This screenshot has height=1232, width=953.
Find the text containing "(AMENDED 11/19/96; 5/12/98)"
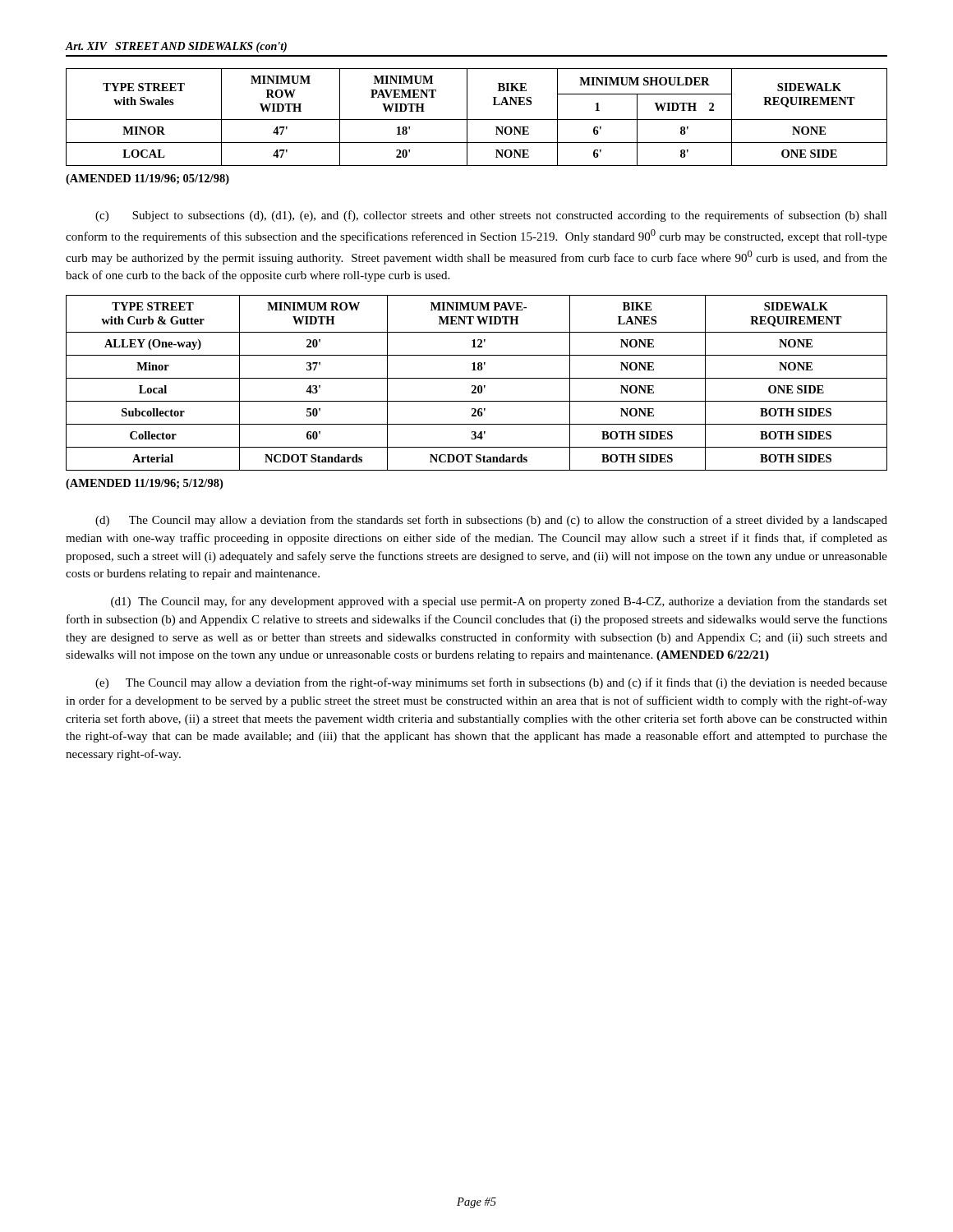pyautogui.click(x=144, y=483)
